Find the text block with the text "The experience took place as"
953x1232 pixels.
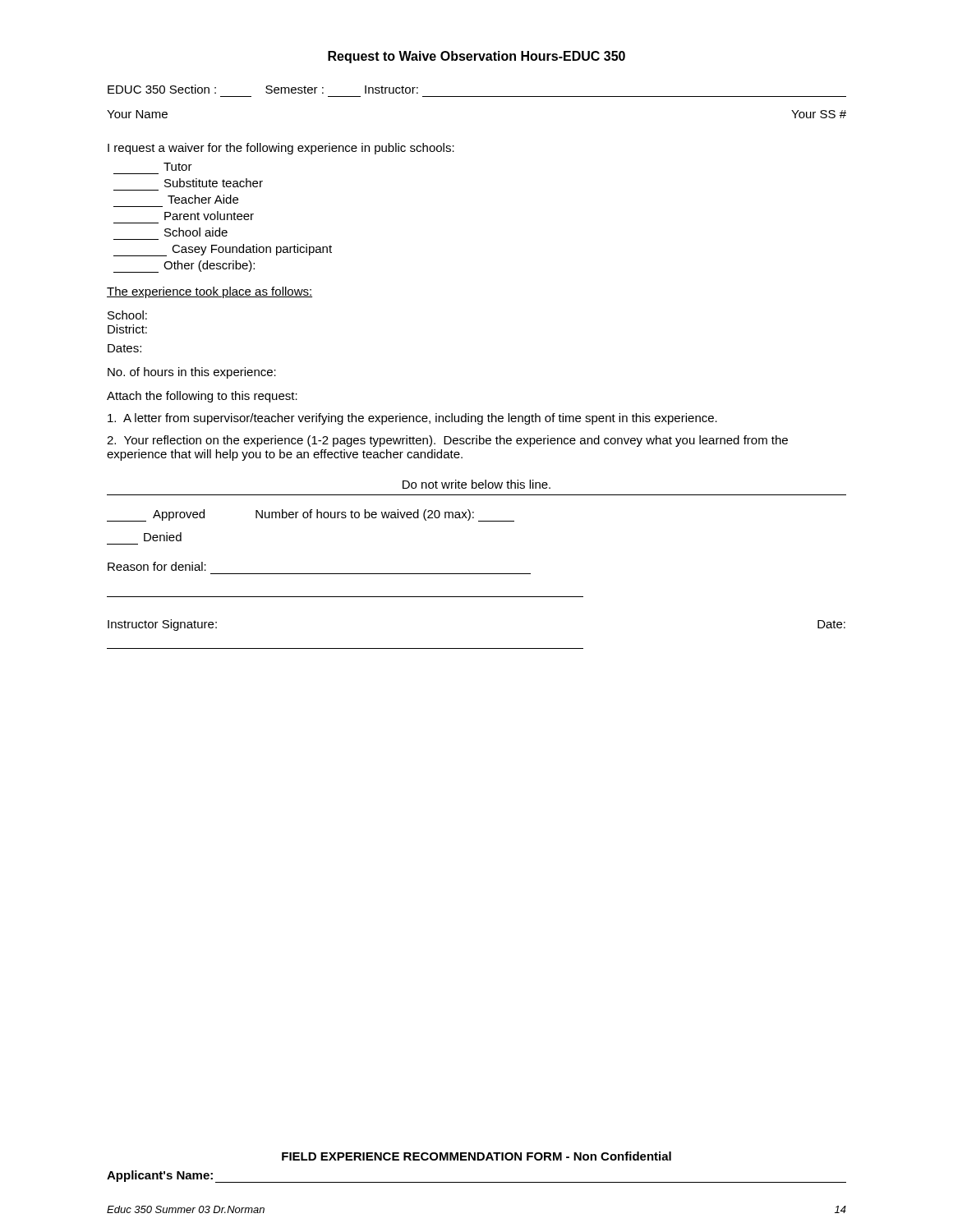[x=210, y=291]
